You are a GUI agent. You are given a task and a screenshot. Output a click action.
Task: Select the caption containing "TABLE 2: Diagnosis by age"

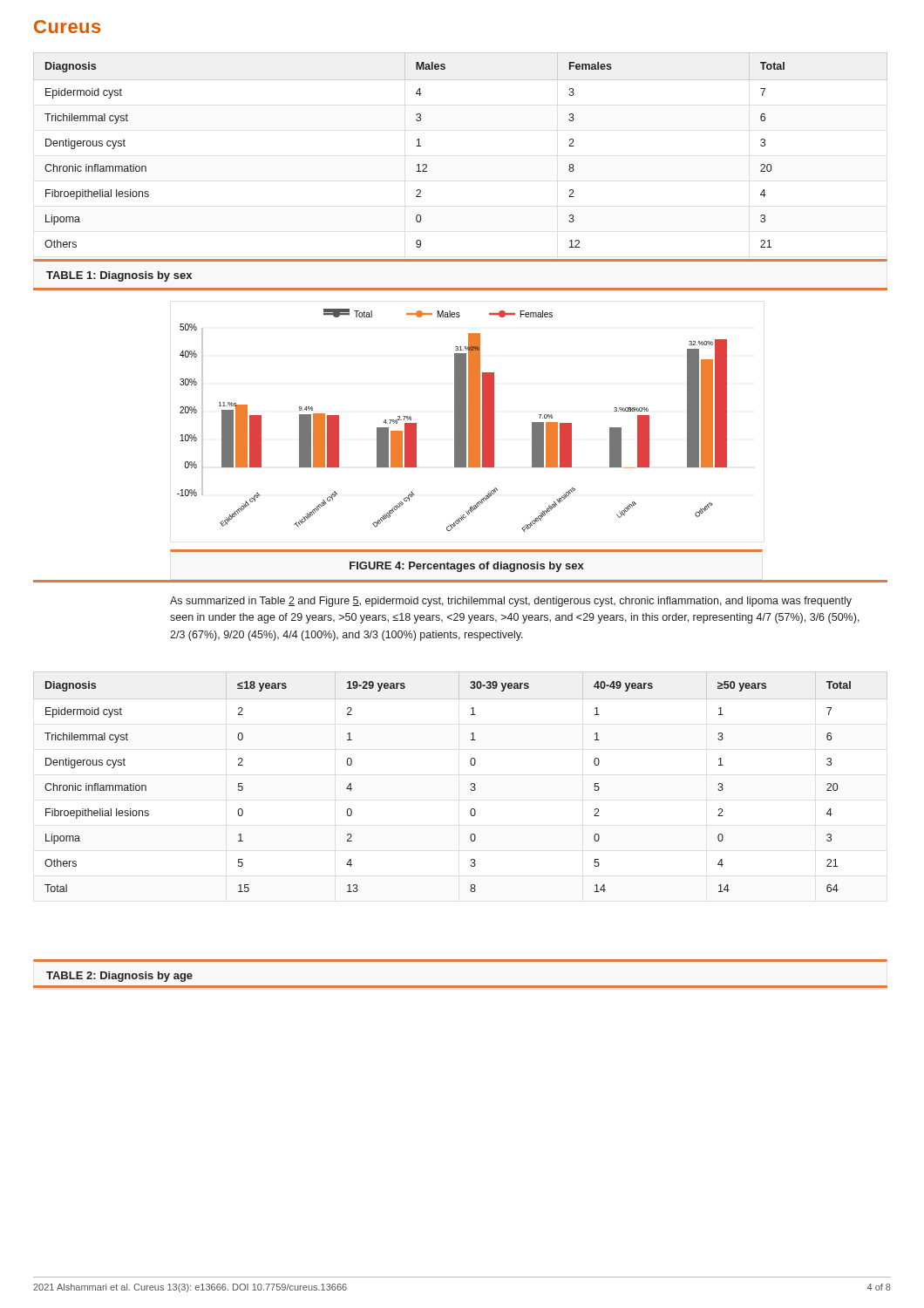point(460,974)
